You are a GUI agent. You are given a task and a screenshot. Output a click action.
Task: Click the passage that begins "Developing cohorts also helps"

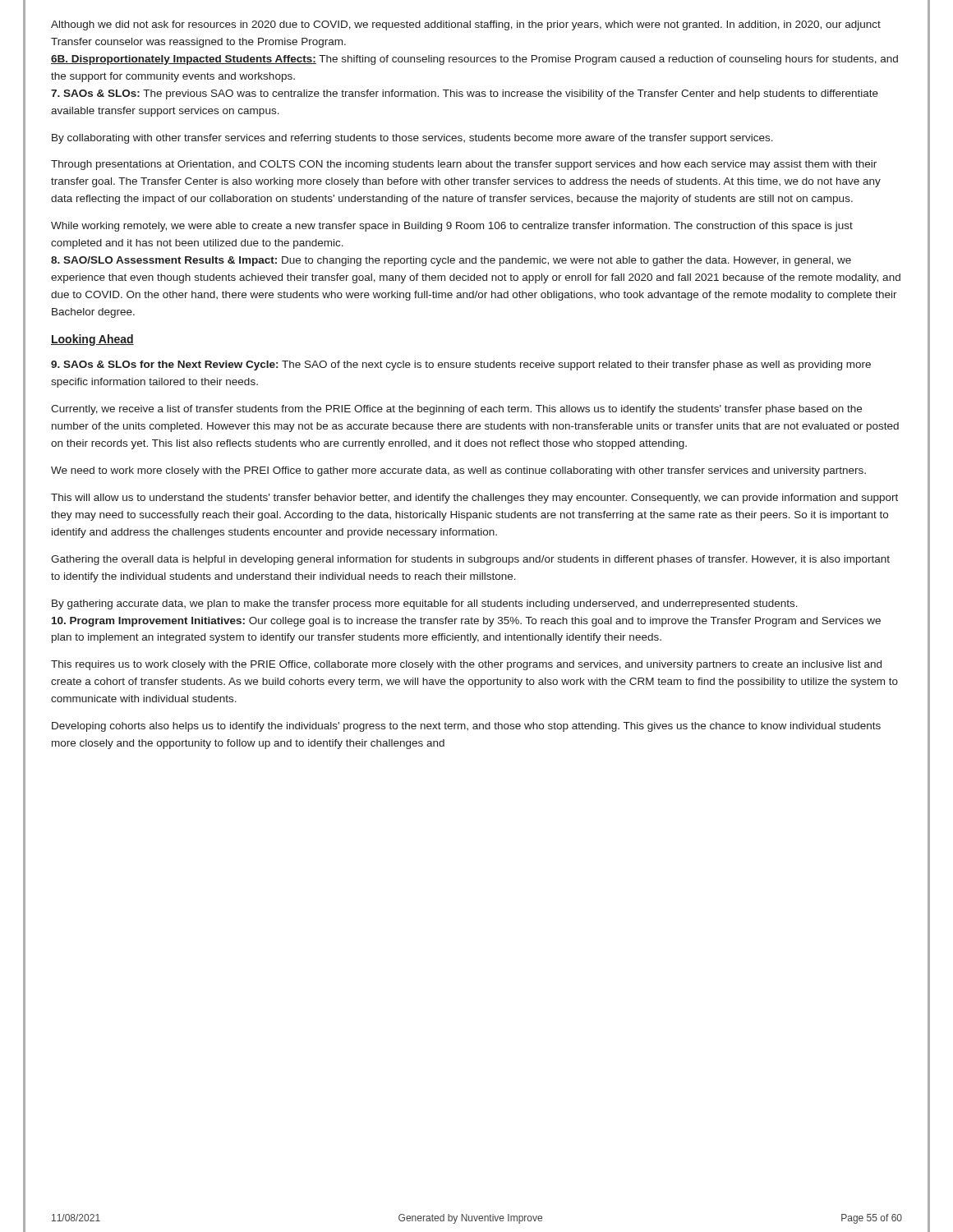(466, 734)
